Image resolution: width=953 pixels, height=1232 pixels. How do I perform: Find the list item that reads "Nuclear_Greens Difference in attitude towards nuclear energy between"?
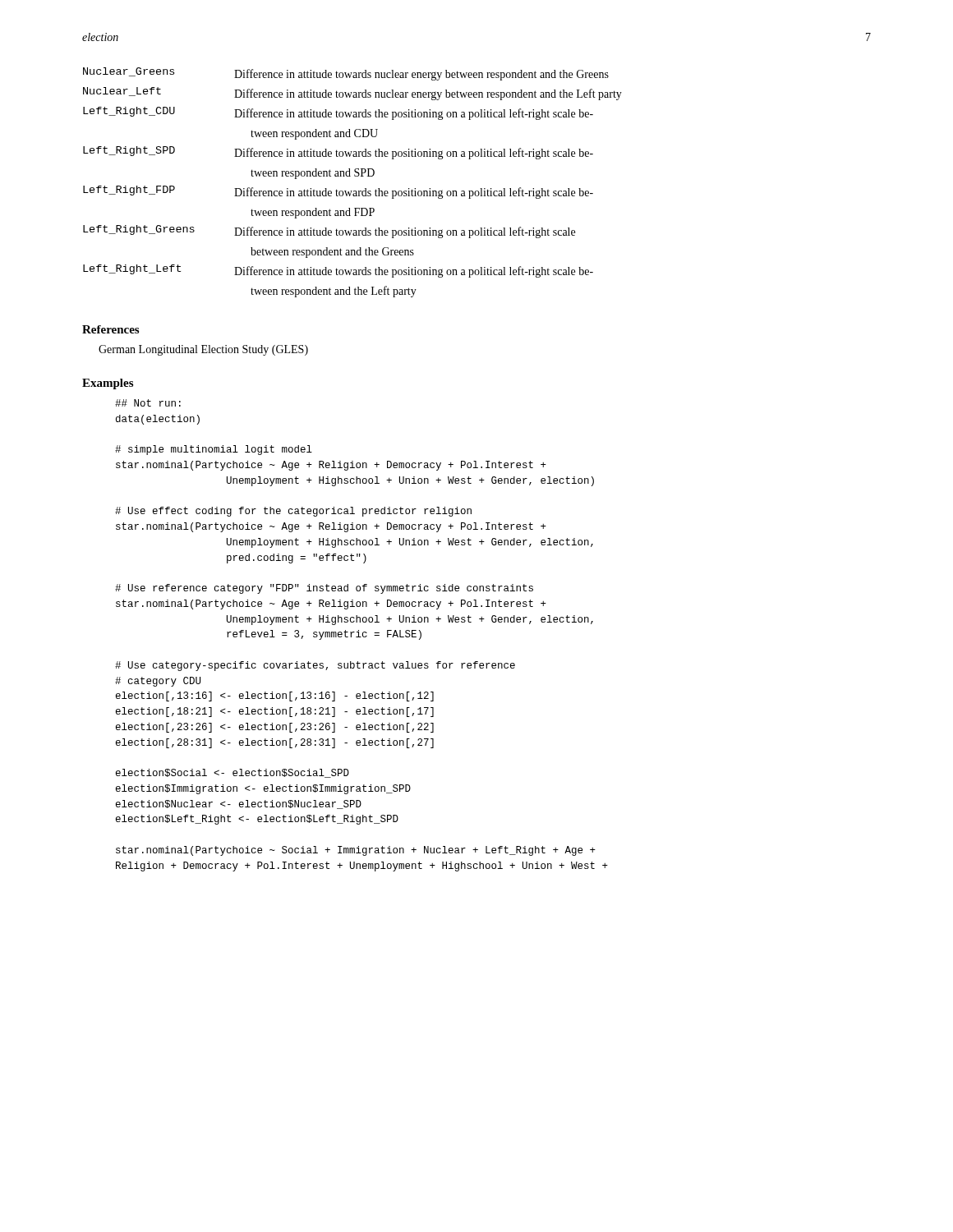click(345, 74)
